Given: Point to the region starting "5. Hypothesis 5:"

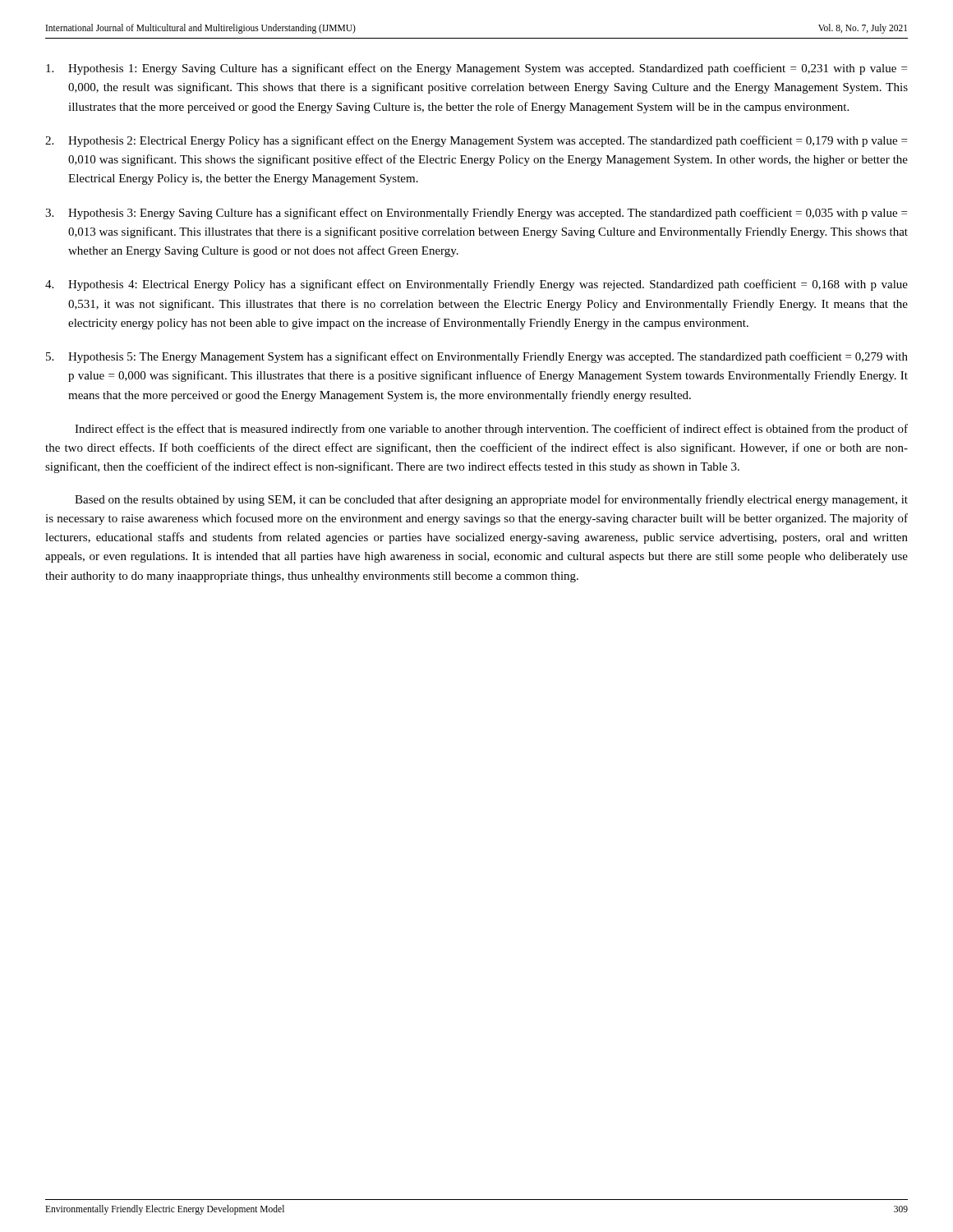Looking at the screenshot, I should tap(476, 376).
